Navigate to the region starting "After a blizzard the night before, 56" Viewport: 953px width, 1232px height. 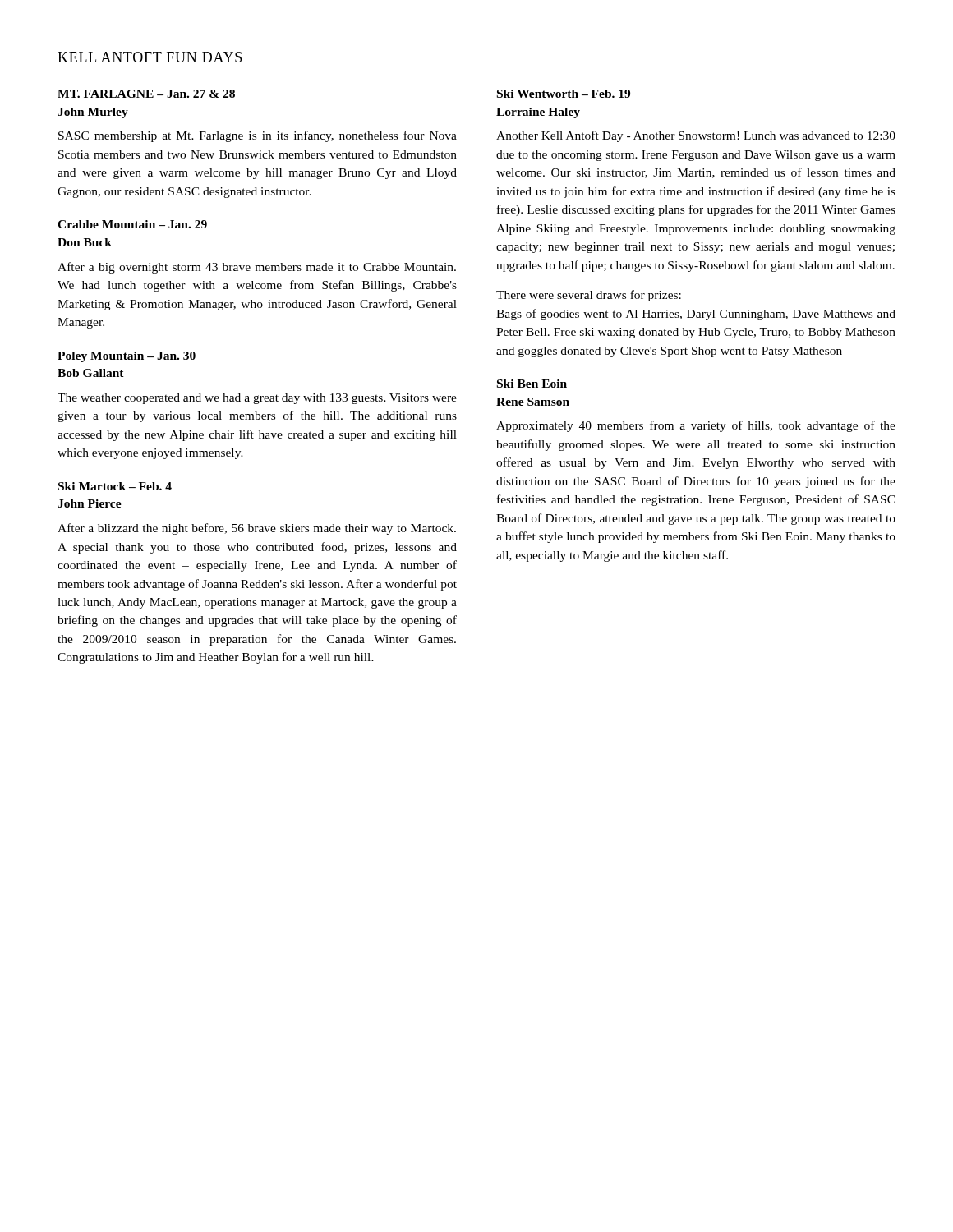257,592
